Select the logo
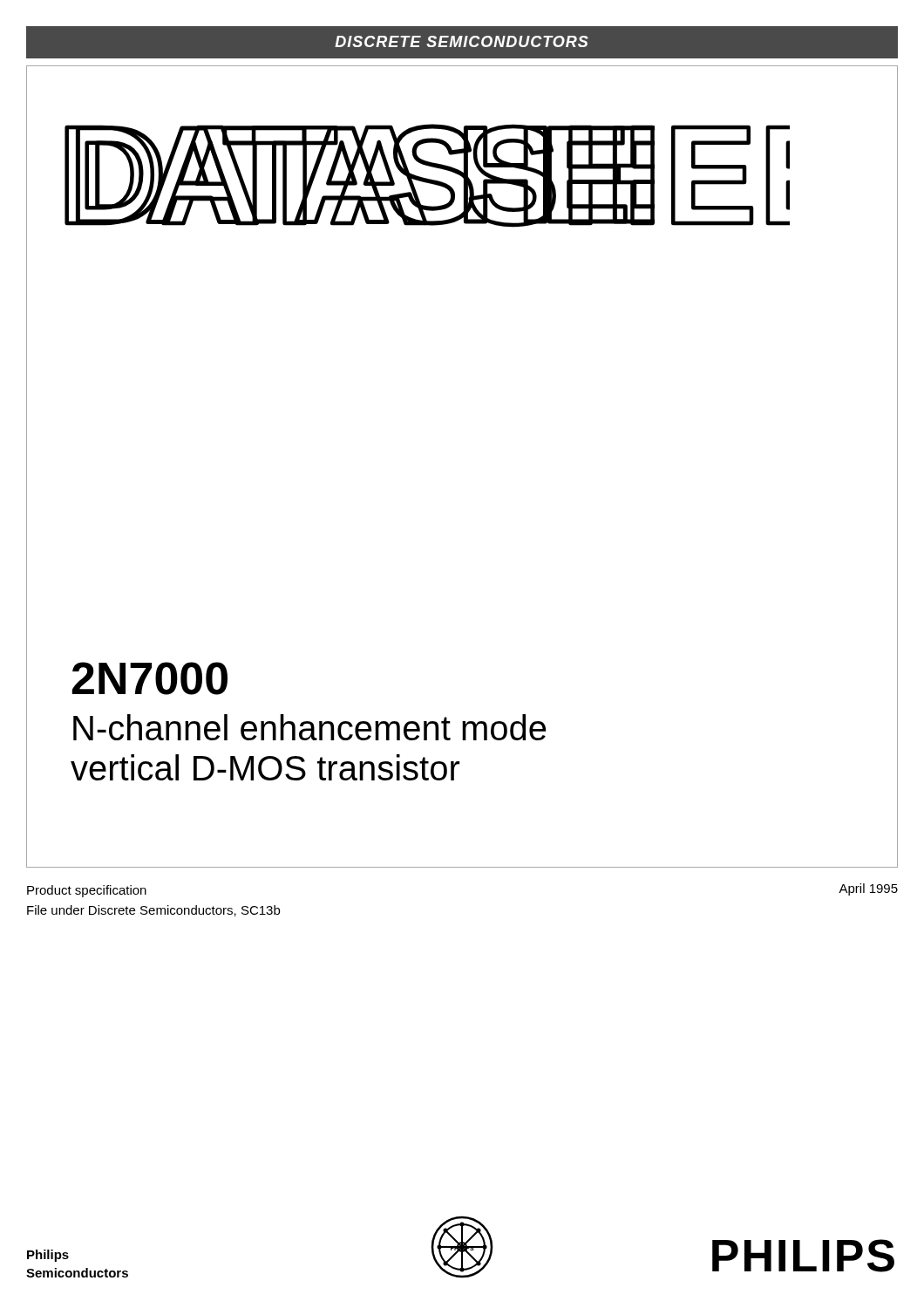Image resolution: width=924 pixels, height=1308 pixels. pyautogui.click(x=462, y=1249)
